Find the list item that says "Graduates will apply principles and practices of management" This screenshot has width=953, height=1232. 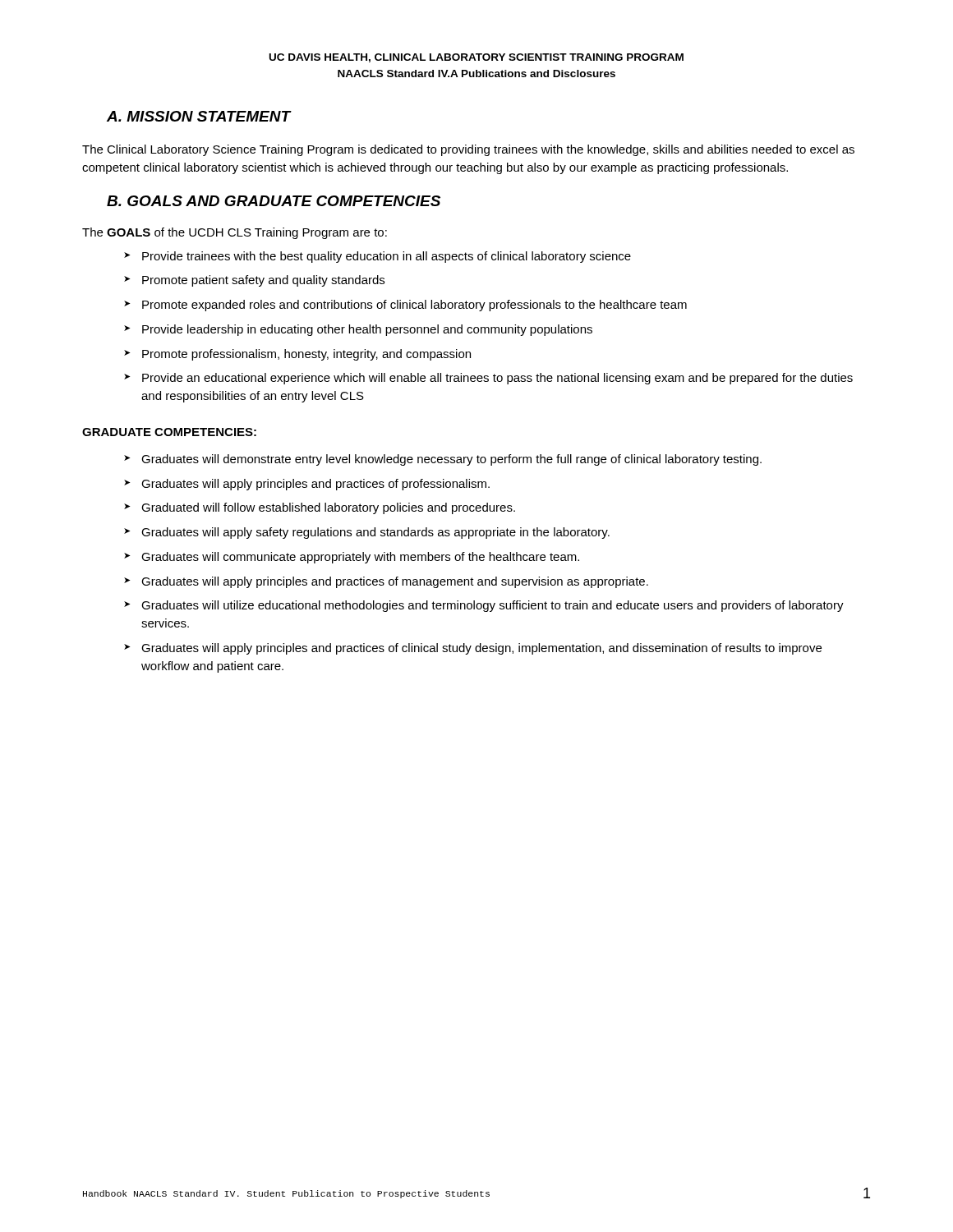coord(395,581)
